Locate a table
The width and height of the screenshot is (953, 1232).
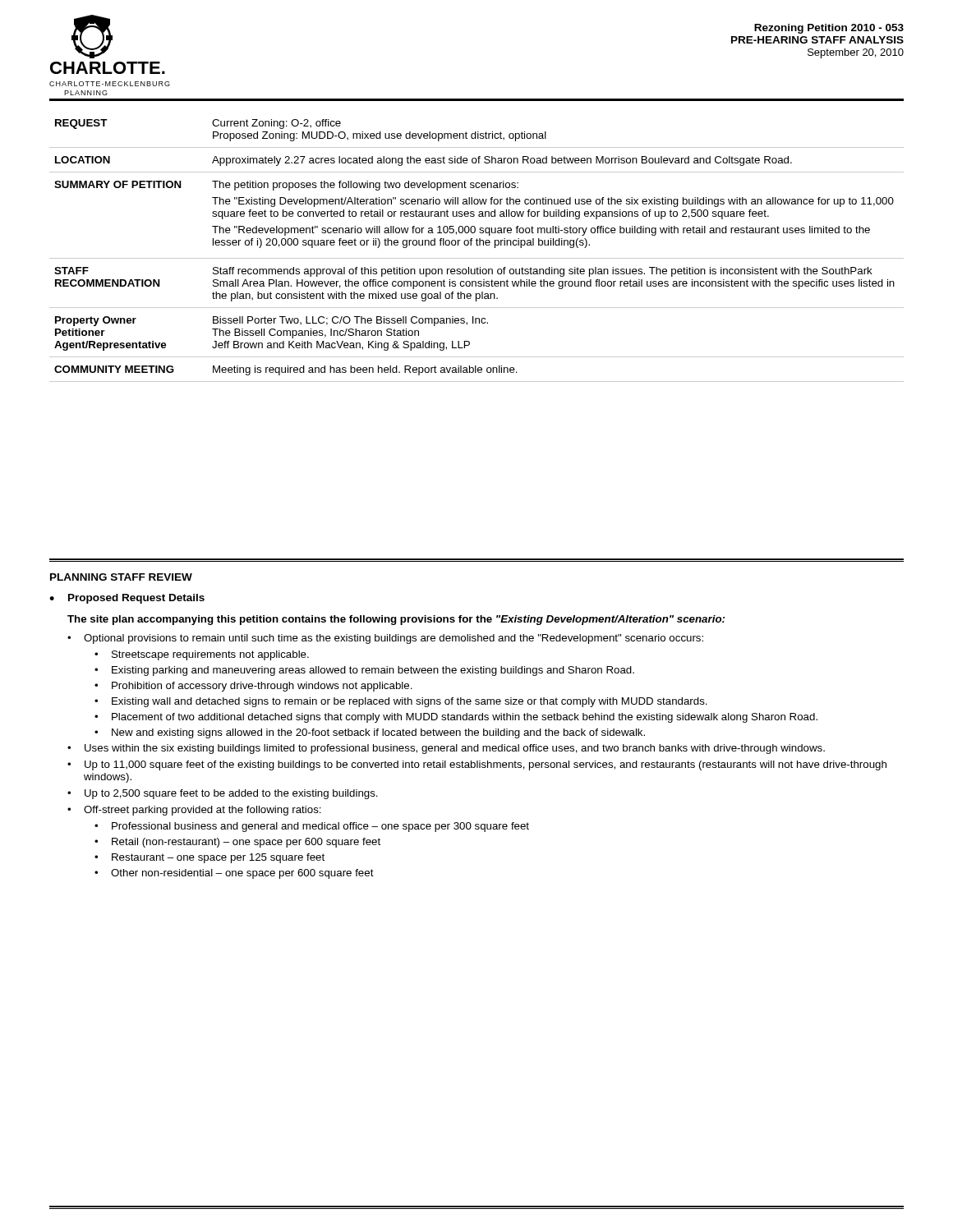tap(476, 246)
